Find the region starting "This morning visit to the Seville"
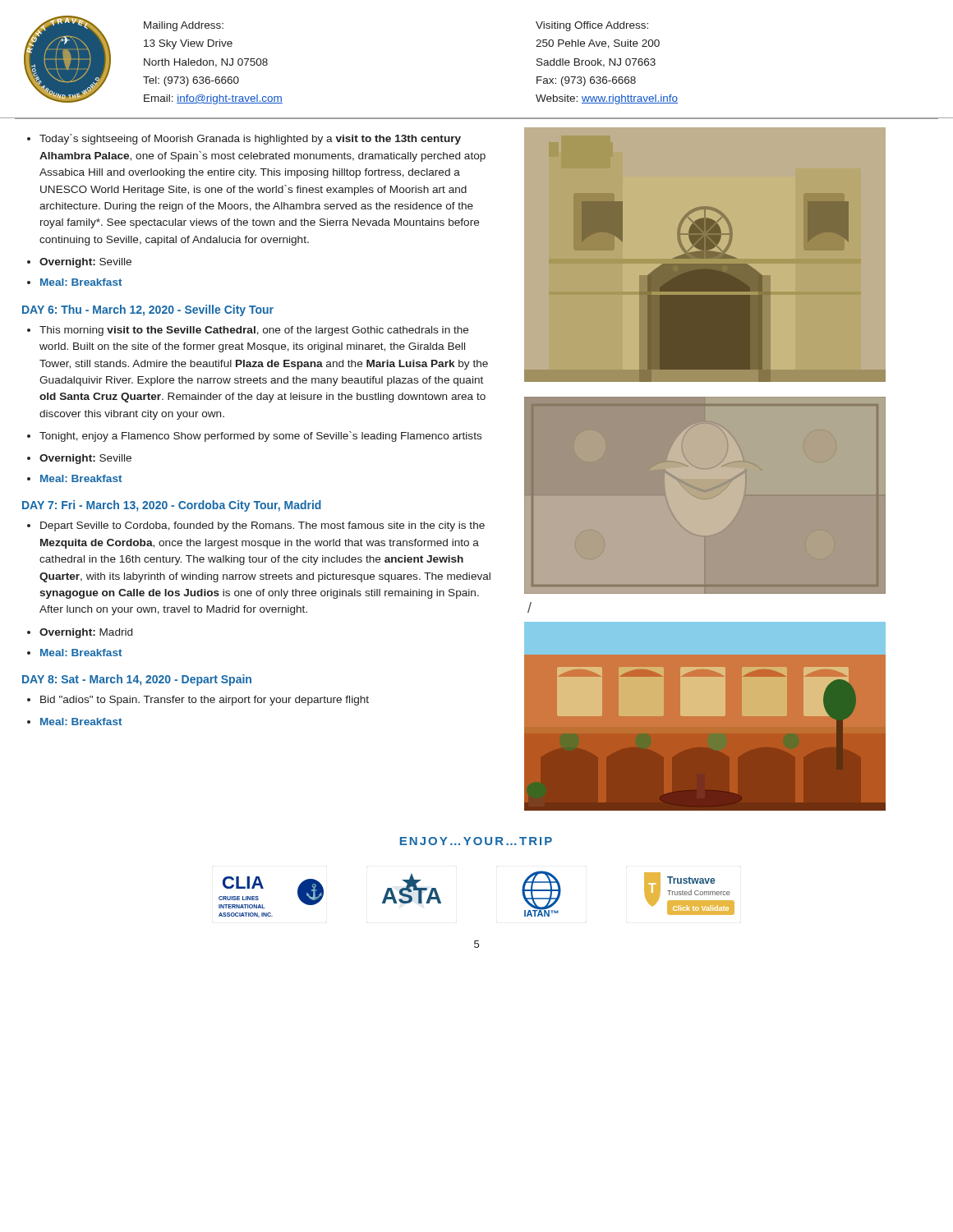This screenshot has width=953, height=1232. [x=264, y=372]
